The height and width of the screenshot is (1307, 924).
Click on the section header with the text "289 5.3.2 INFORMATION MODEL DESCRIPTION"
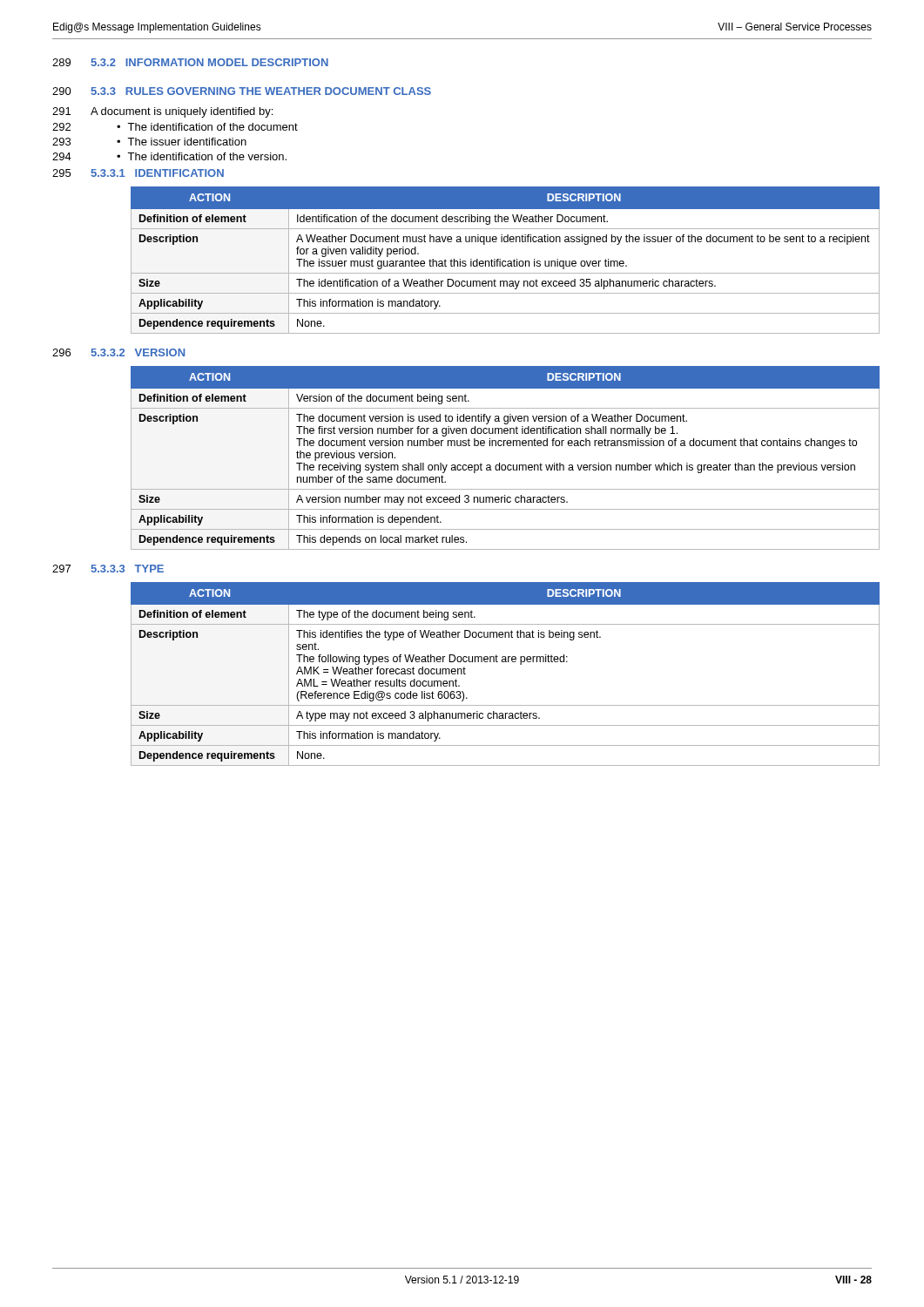190,62
